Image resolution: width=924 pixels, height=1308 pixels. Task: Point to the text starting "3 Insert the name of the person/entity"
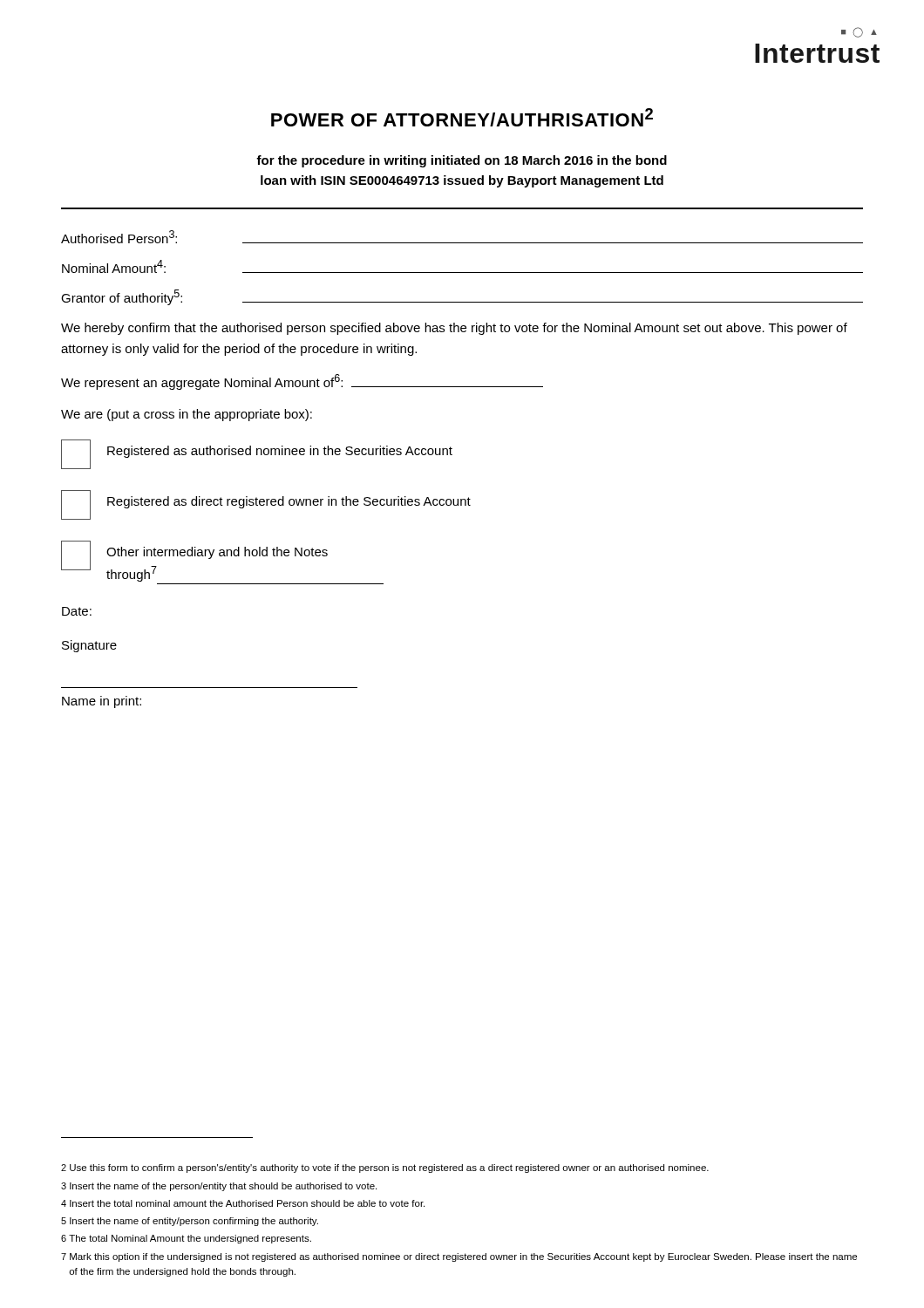(219, 1186)
